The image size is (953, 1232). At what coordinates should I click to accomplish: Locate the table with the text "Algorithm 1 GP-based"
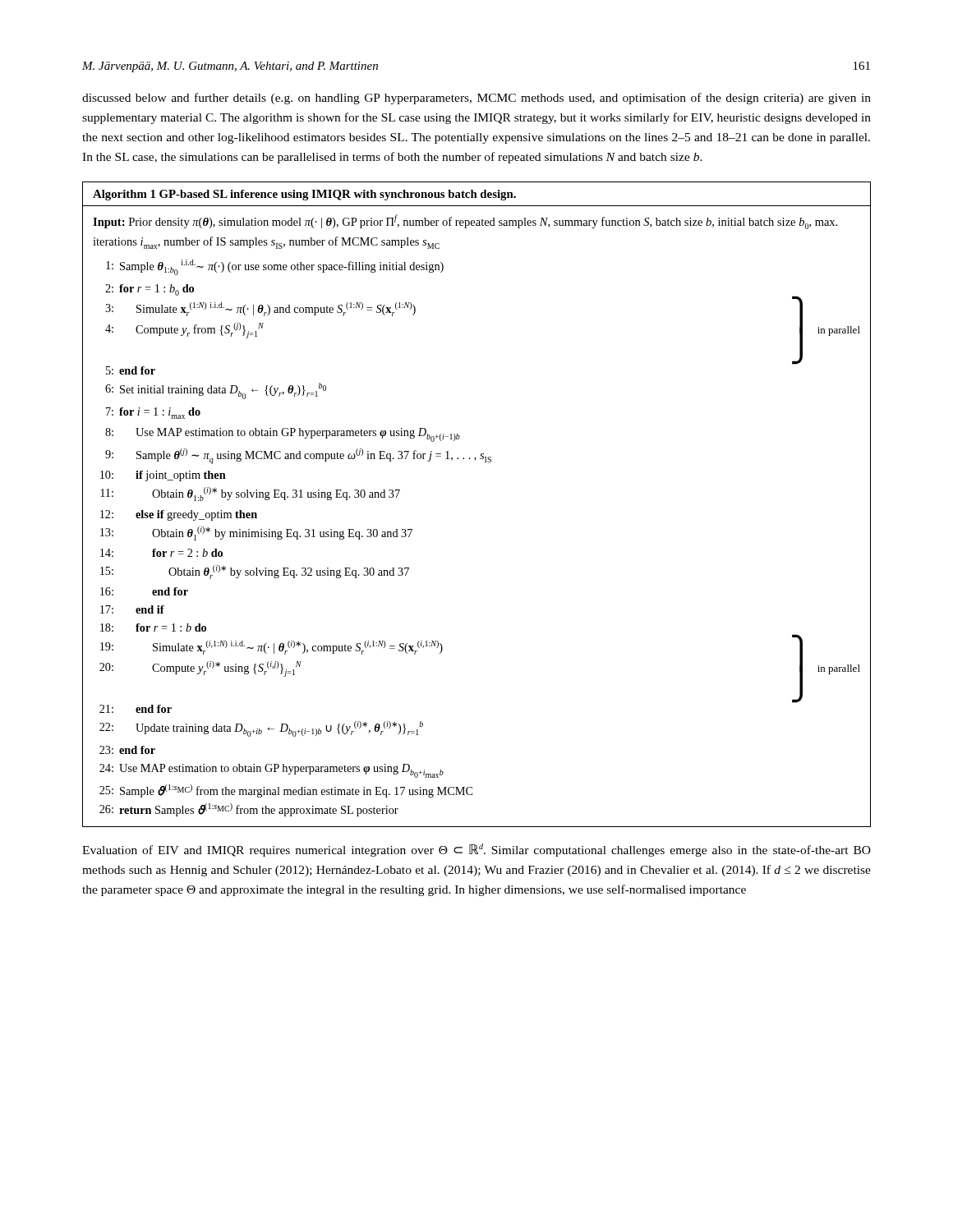(476, 504)
